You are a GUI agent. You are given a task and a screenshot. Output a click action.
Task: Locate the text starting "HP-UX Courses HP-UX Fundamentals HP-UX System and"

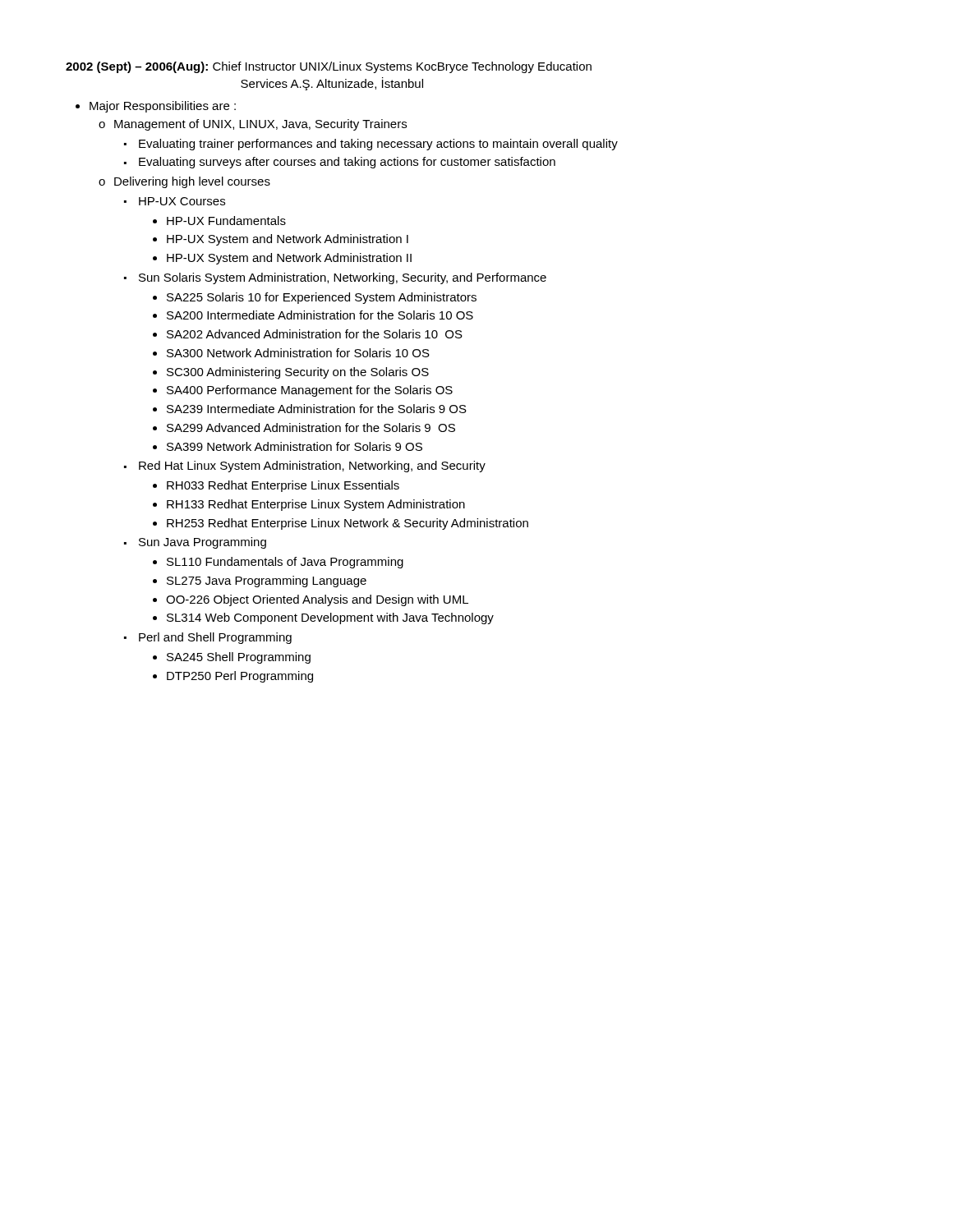click(x=182, y=201)
